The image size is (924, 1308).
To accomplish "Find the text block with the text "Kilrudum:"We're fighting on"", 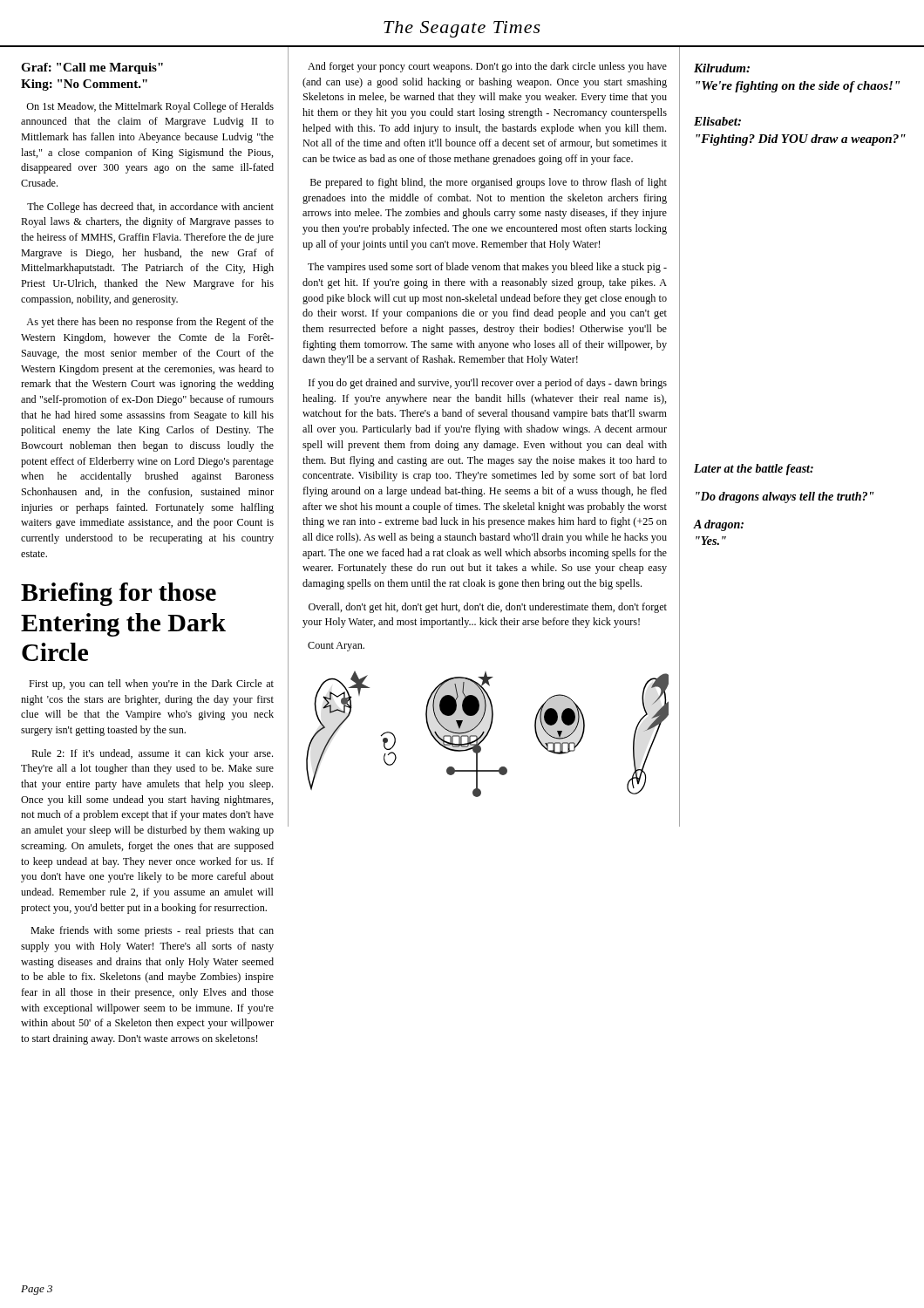I will pos(797,77).
